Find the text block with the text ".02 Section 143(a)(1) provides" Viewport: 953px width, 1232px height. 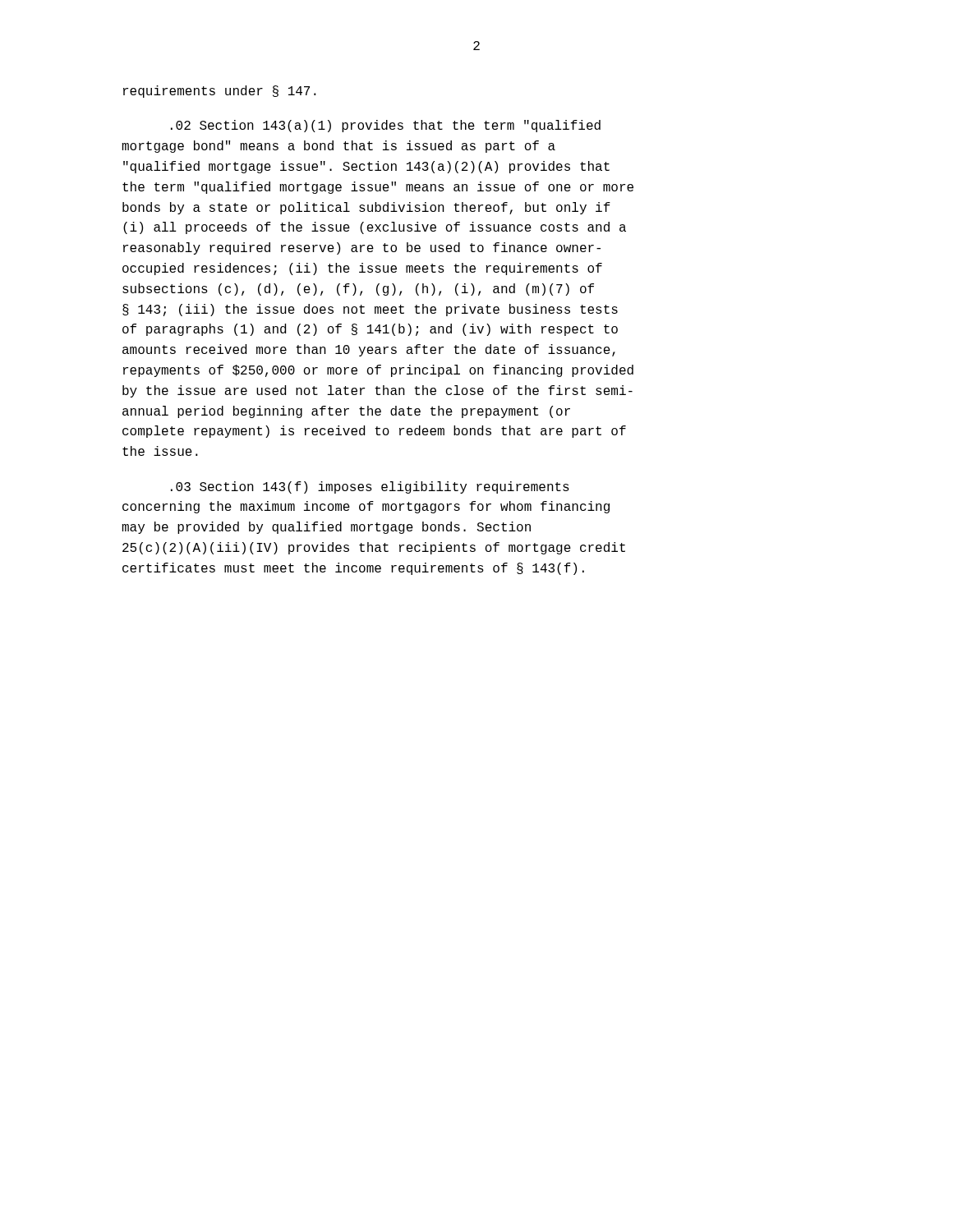[378, 290]
